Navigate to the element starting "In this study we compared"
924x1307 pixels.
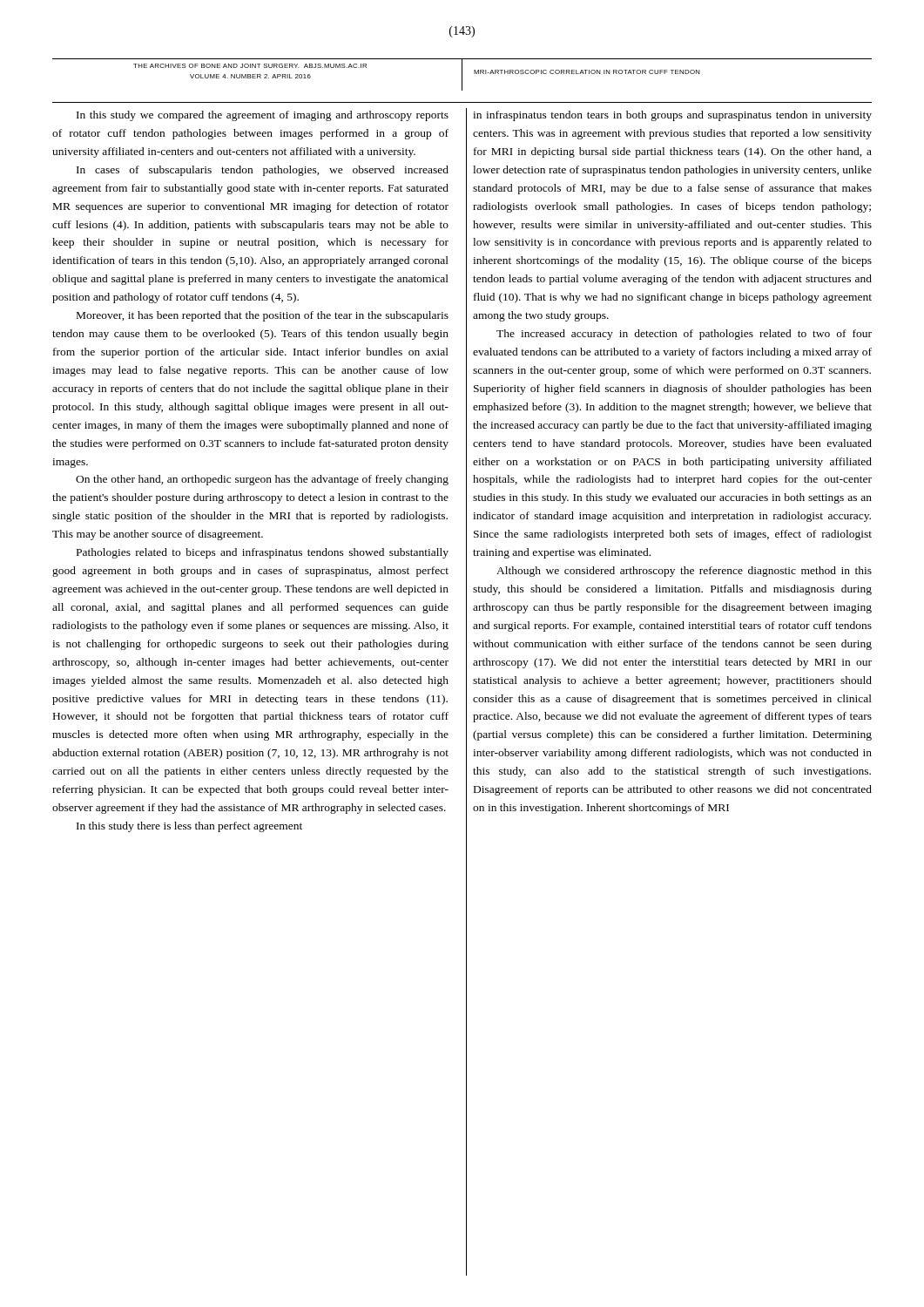(x=250, y=471)
